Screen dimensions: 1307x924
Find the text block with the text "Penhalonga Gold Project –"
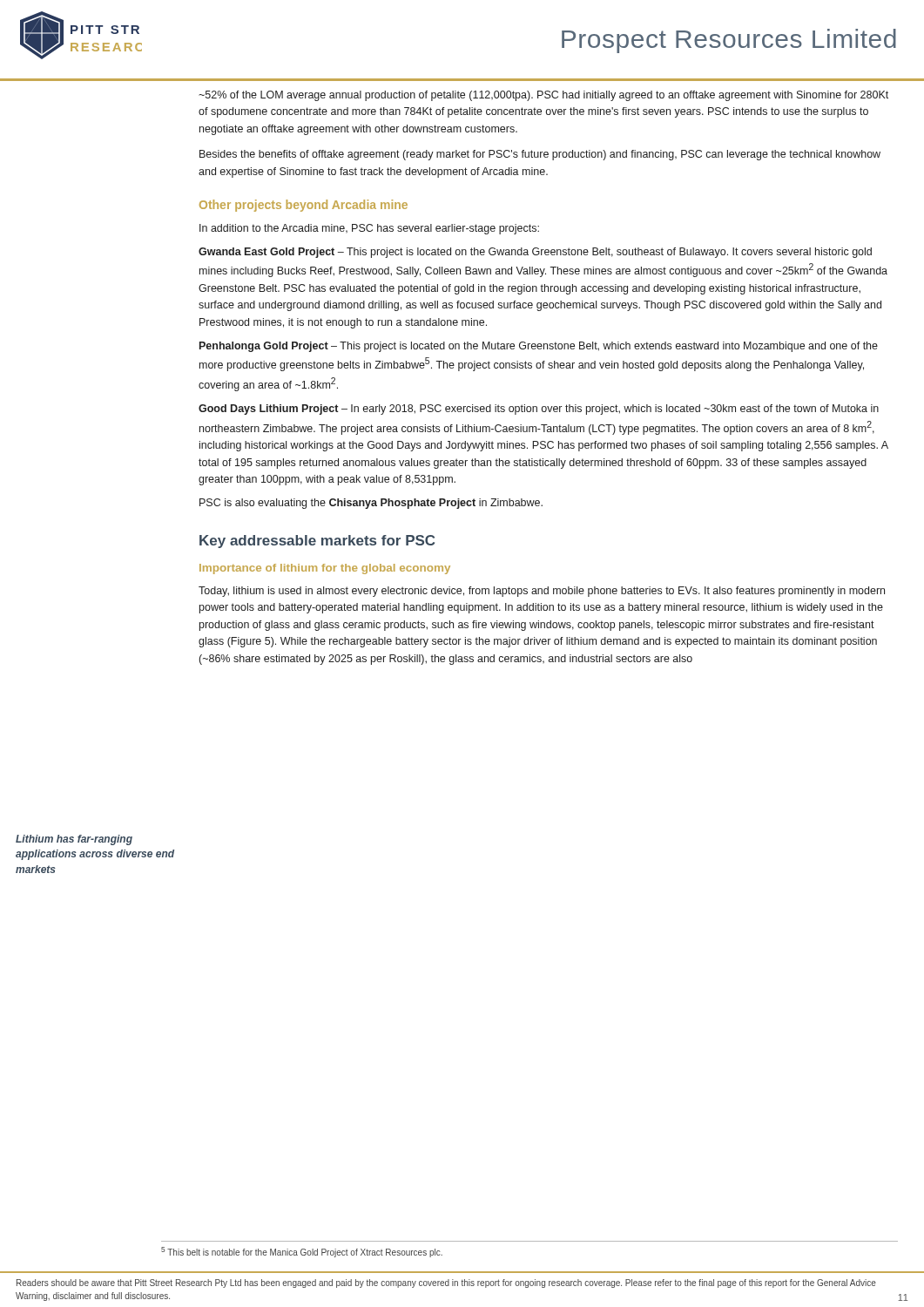click(x=548, y=366)
